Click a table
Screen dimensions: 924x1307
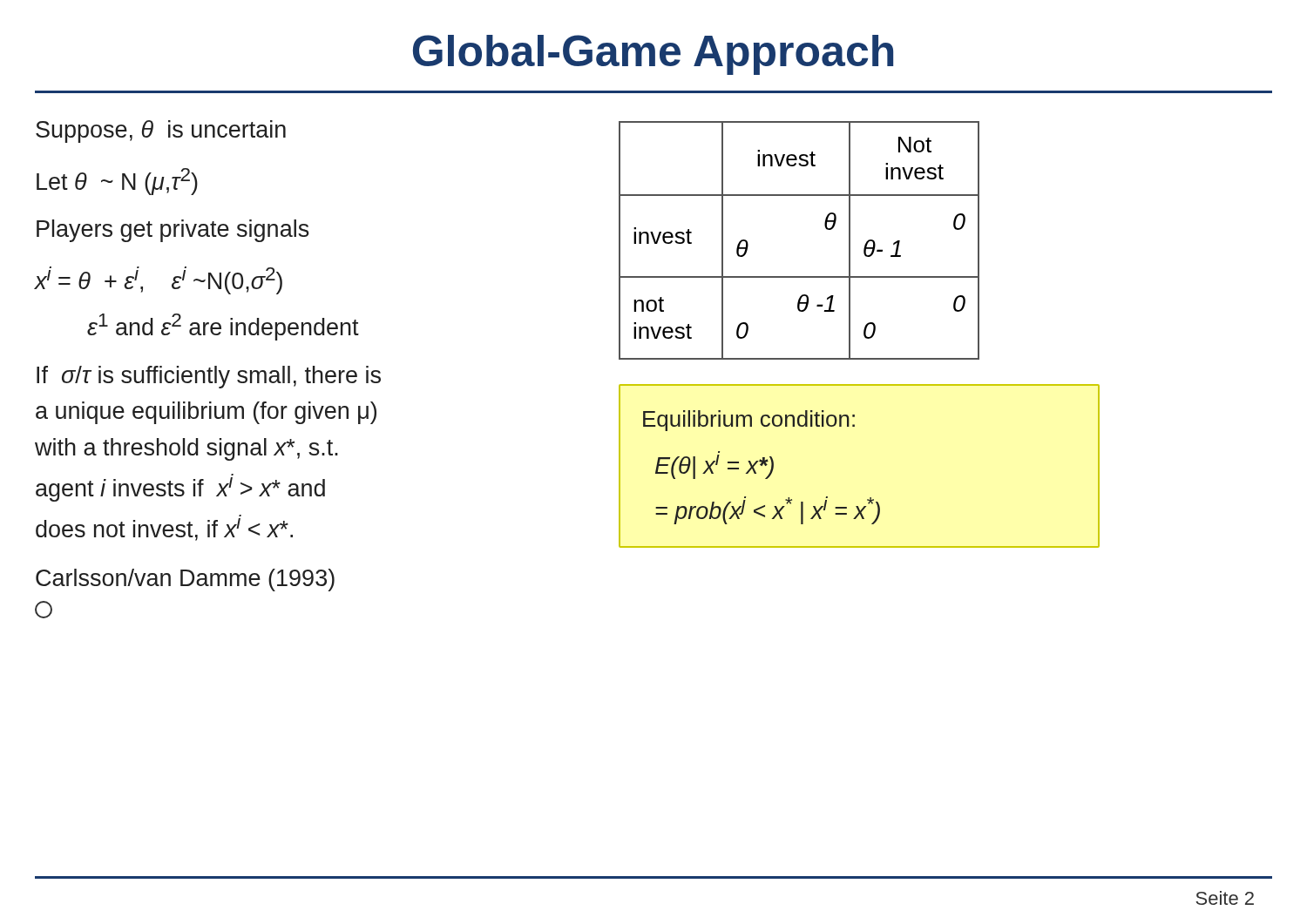click(945, 236)
